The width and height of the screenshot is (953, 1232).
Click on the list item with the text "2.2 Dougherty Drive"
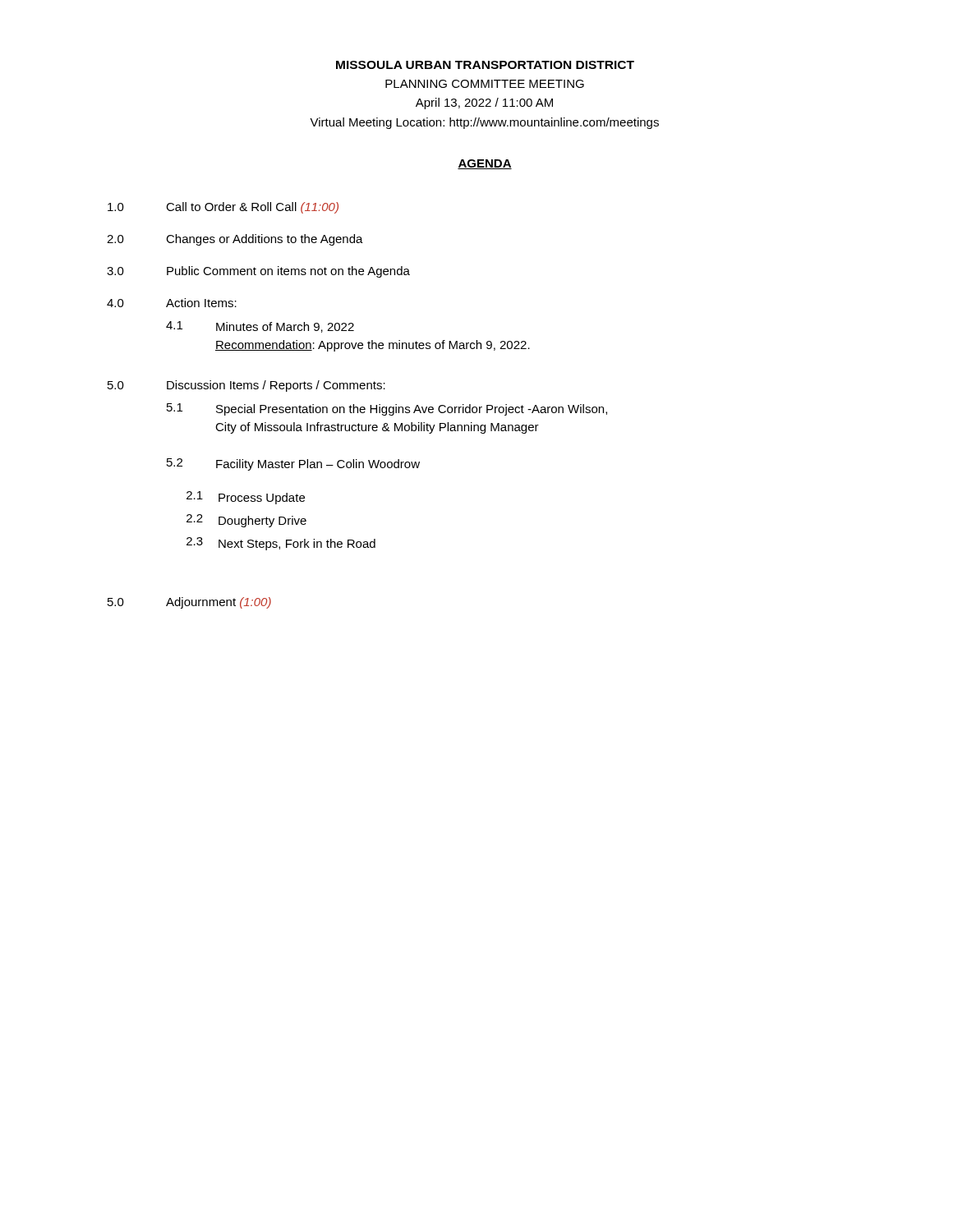tap(246, 521)
